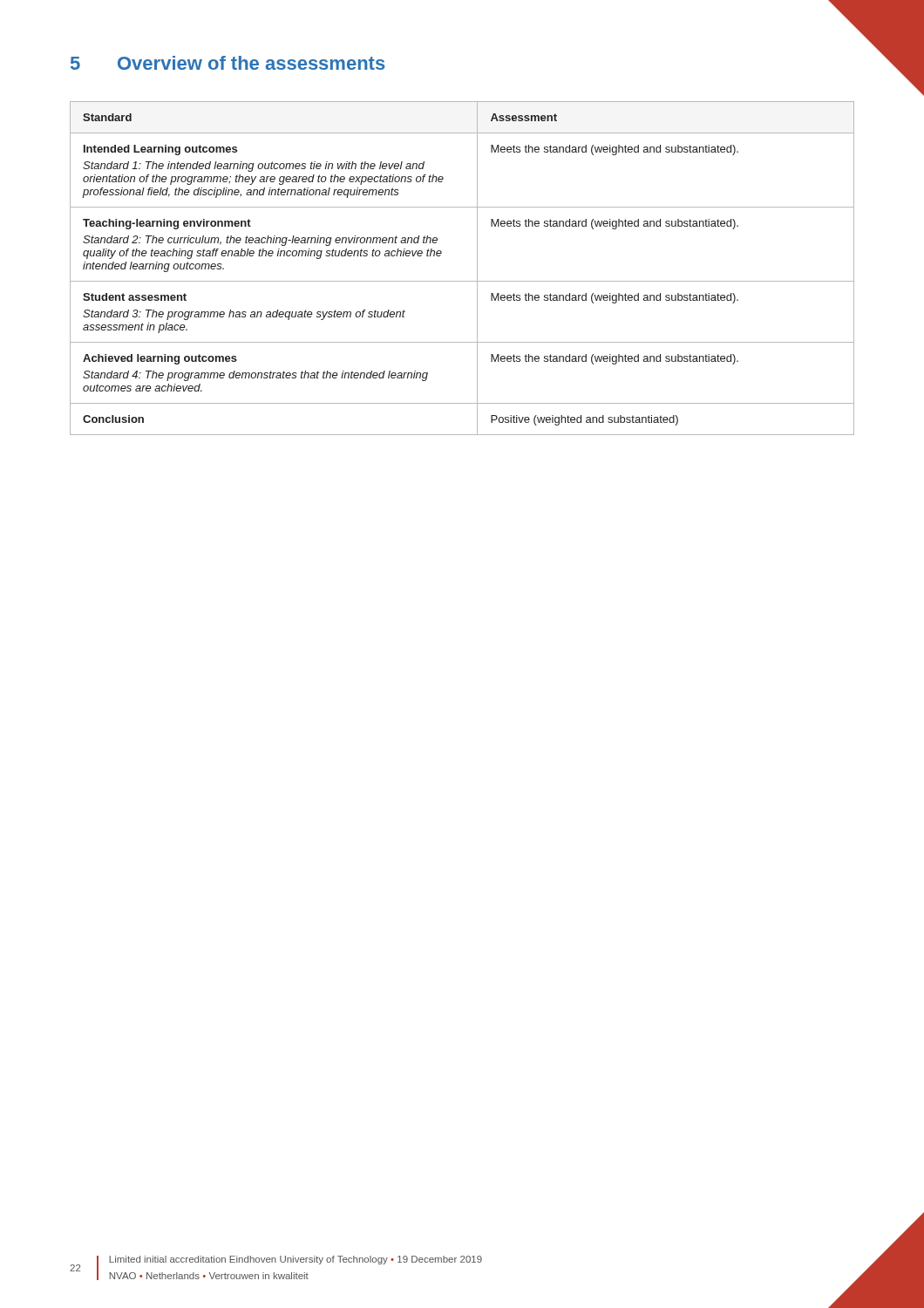
Task: Click on the table containing "Intended Learning outcomes Standard"
Action: [462, 268]
